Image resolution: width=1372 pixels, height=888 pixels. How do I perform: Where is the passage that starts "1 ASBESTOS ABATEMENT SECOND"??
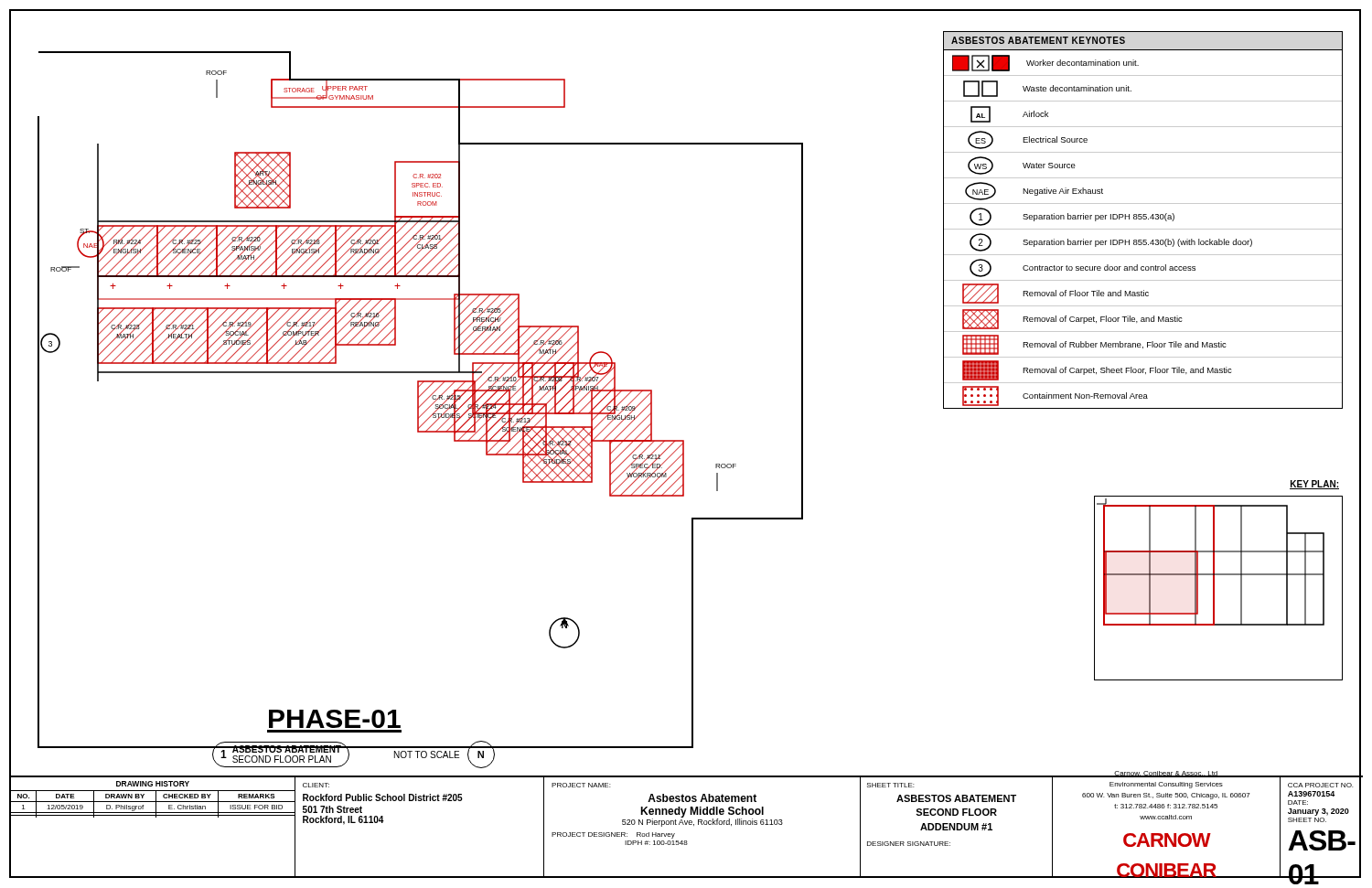(x=353, y=754)
